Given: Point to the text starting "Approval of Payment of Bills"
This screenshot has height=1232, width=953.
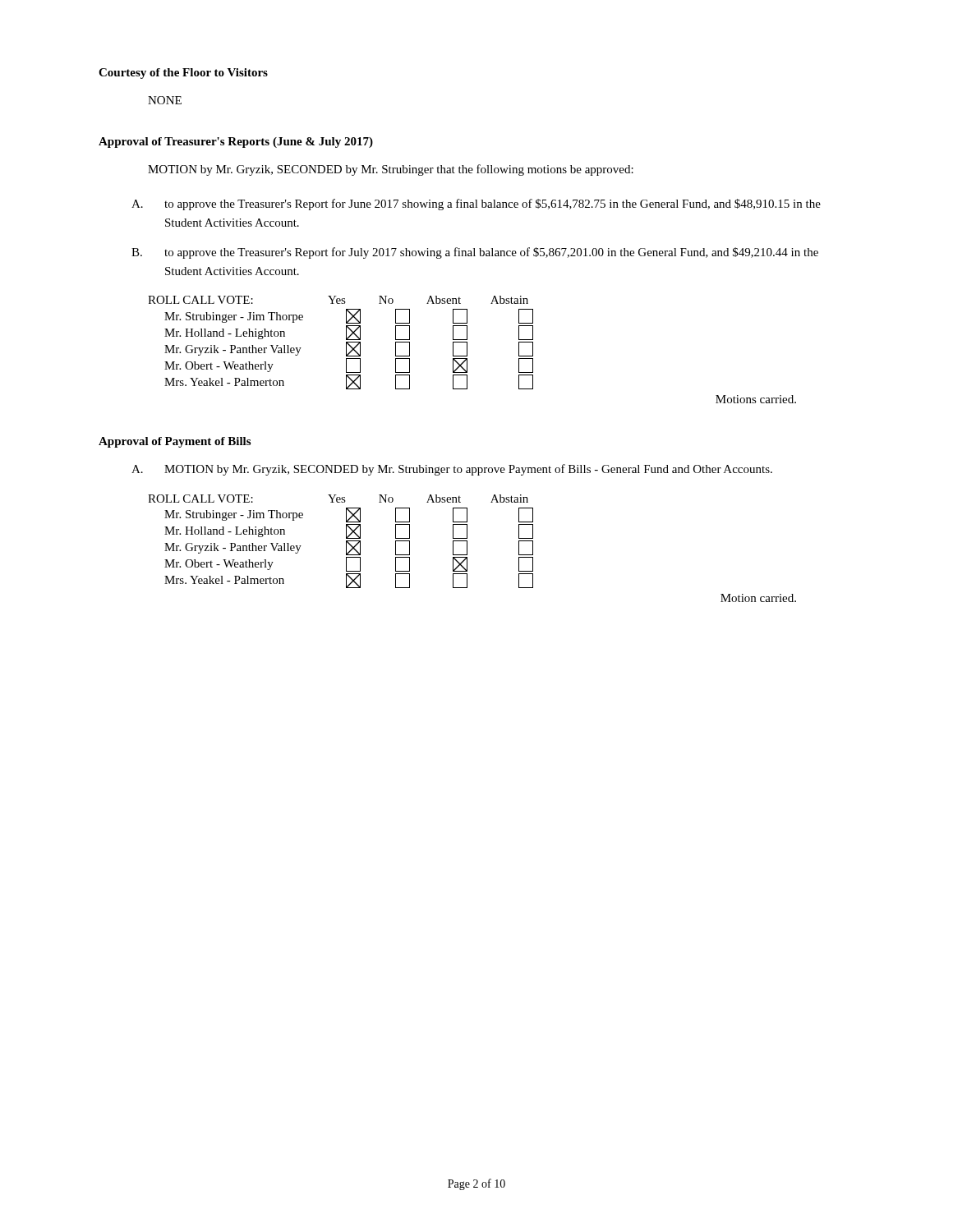Looking at the screenshot, I should point(175,441).
